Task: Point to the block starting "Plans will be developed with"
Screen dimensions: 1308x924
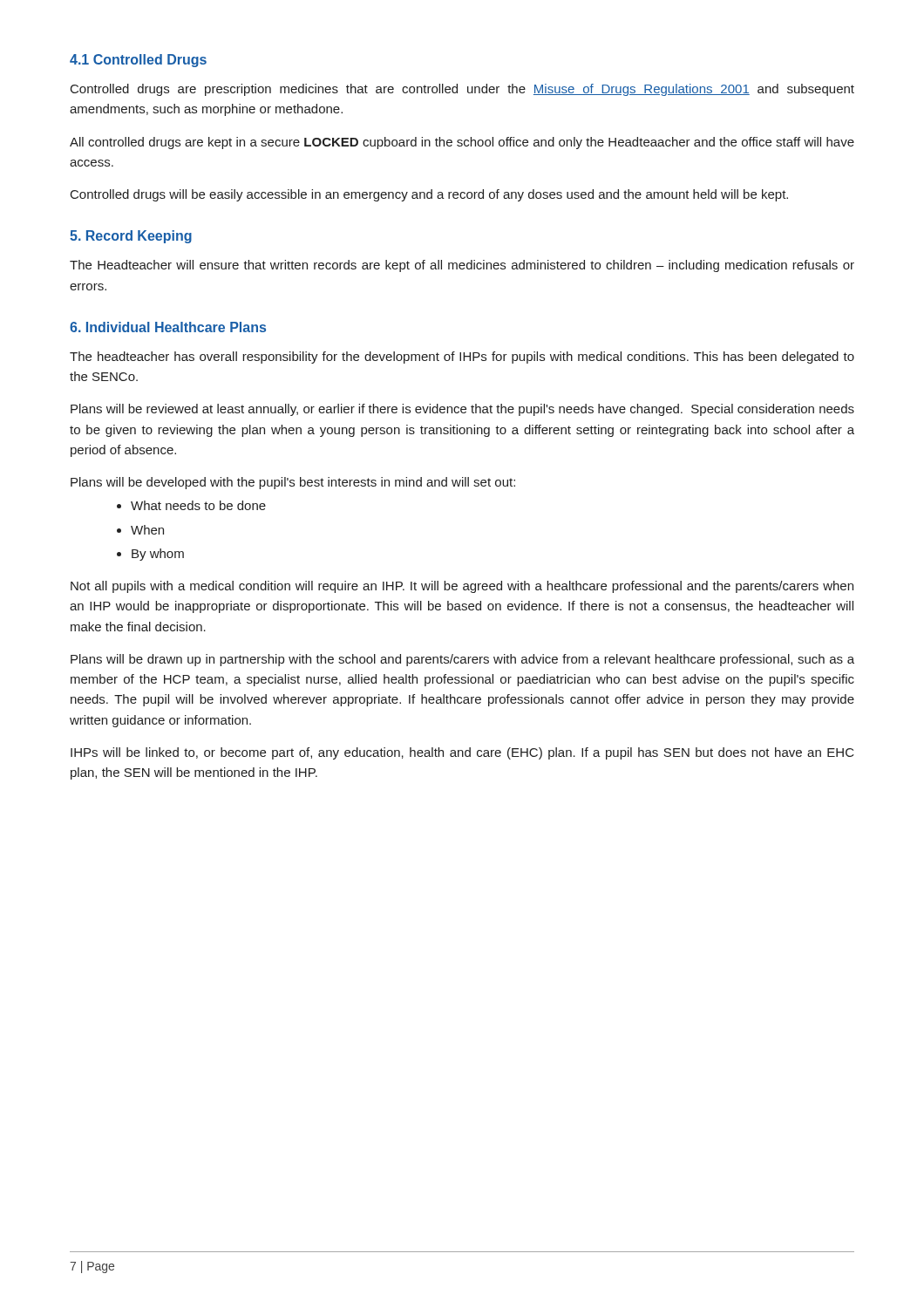Action: click(x=293, y=482)
